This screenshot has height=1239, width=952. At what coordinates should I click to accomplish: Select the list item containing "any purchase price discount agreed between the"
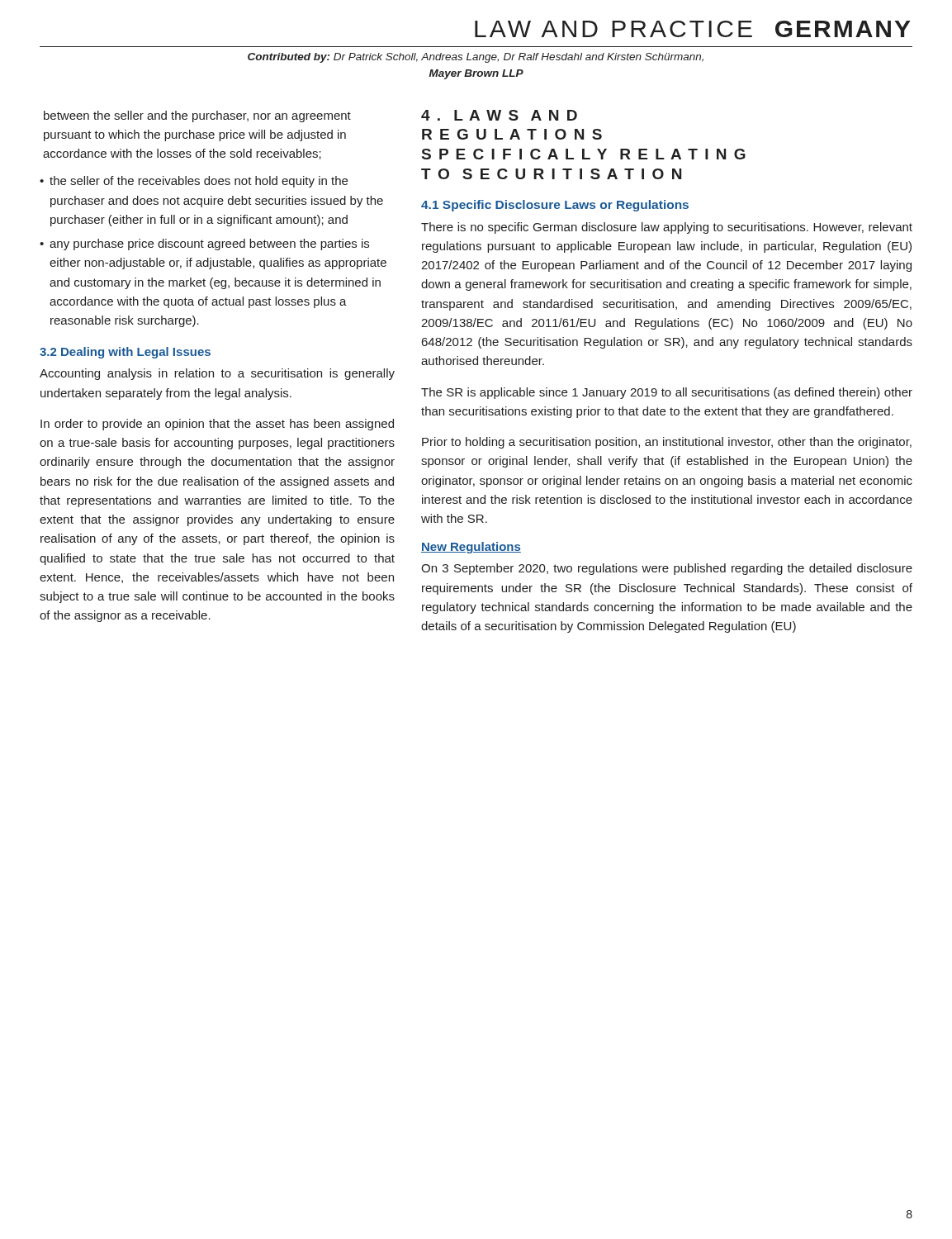click(x=218, y=282)
